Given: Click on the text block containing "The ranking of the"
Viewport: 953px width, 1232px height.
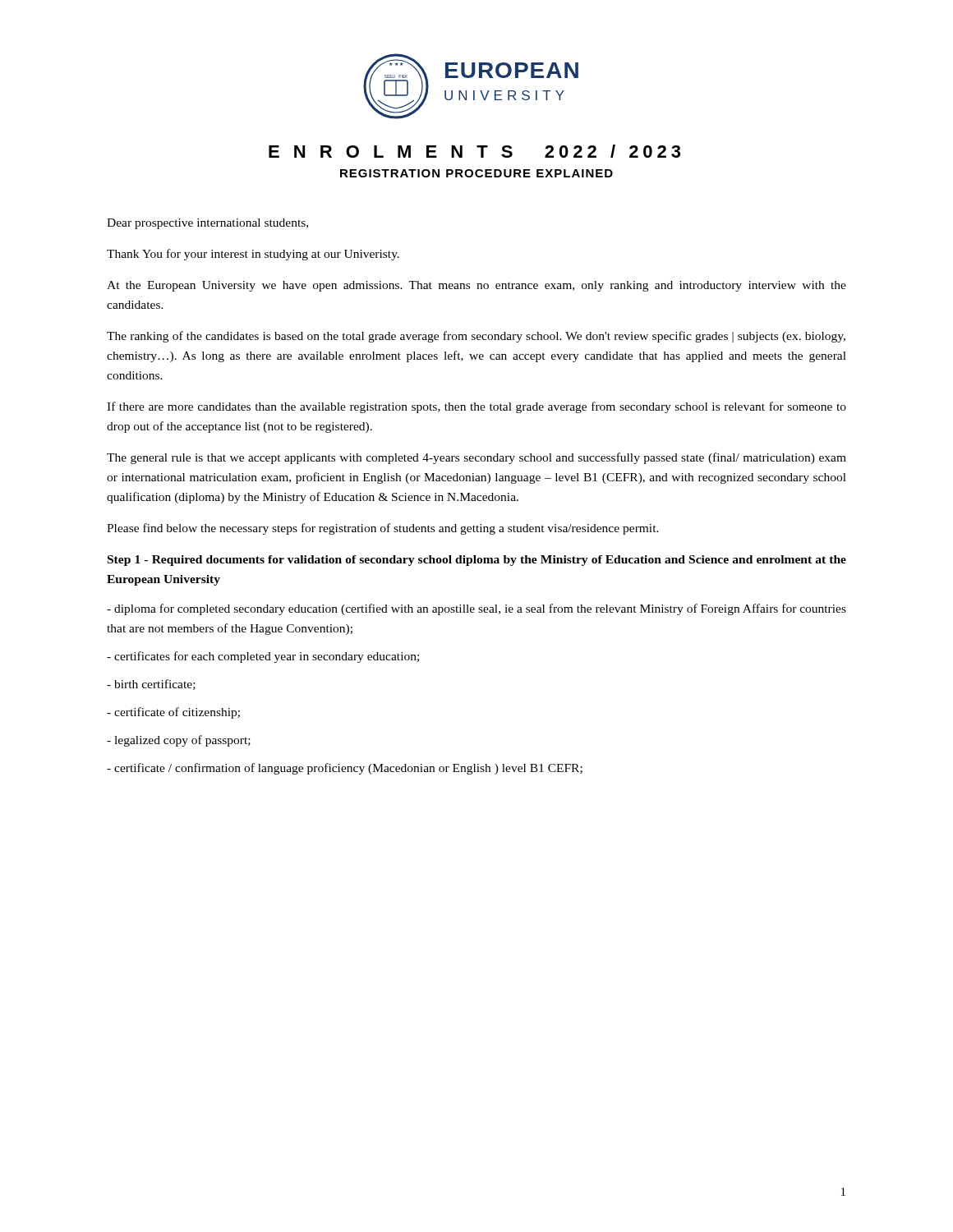Looking at the screenshot, I should click(476, 355).
